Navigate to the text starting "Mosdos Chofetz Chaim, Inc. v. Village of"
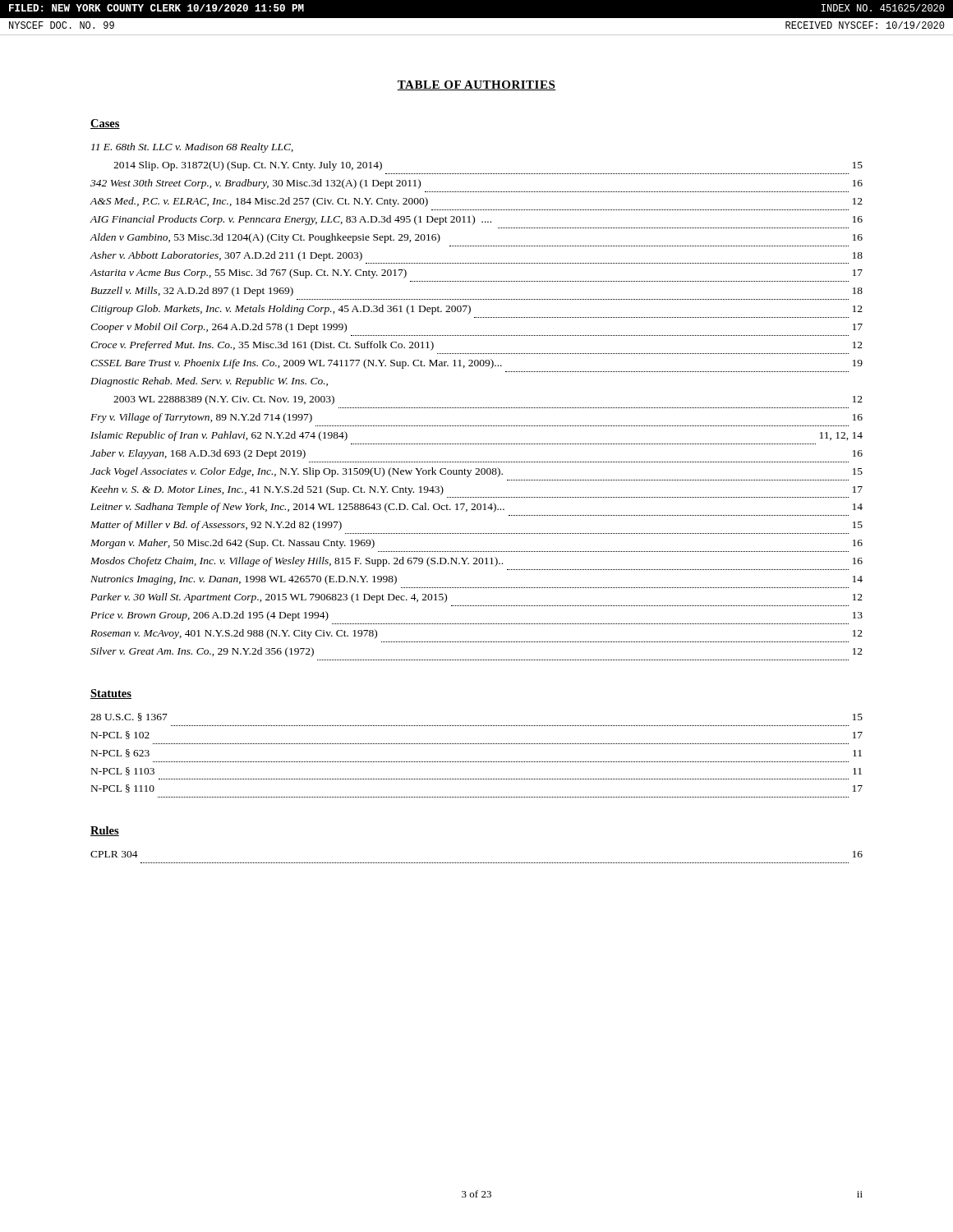This screenshot has height=1232, width=953. pyautogui.click(x=476, y=562)
